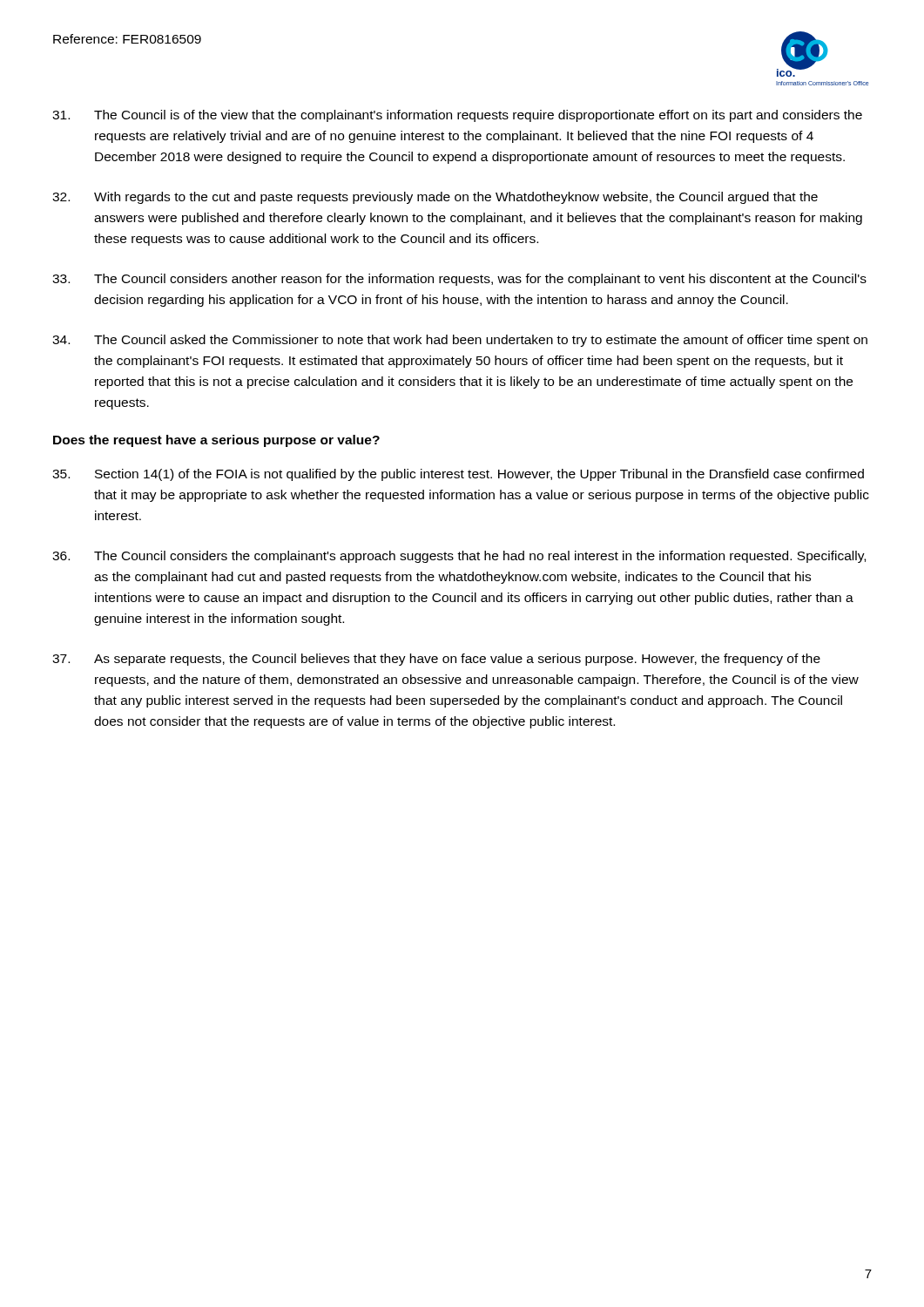924x1307 pixels.
Task: Find the passage starting "31. The Council is of the view that"
Action: pyautogui.click(x=462, y=136)
